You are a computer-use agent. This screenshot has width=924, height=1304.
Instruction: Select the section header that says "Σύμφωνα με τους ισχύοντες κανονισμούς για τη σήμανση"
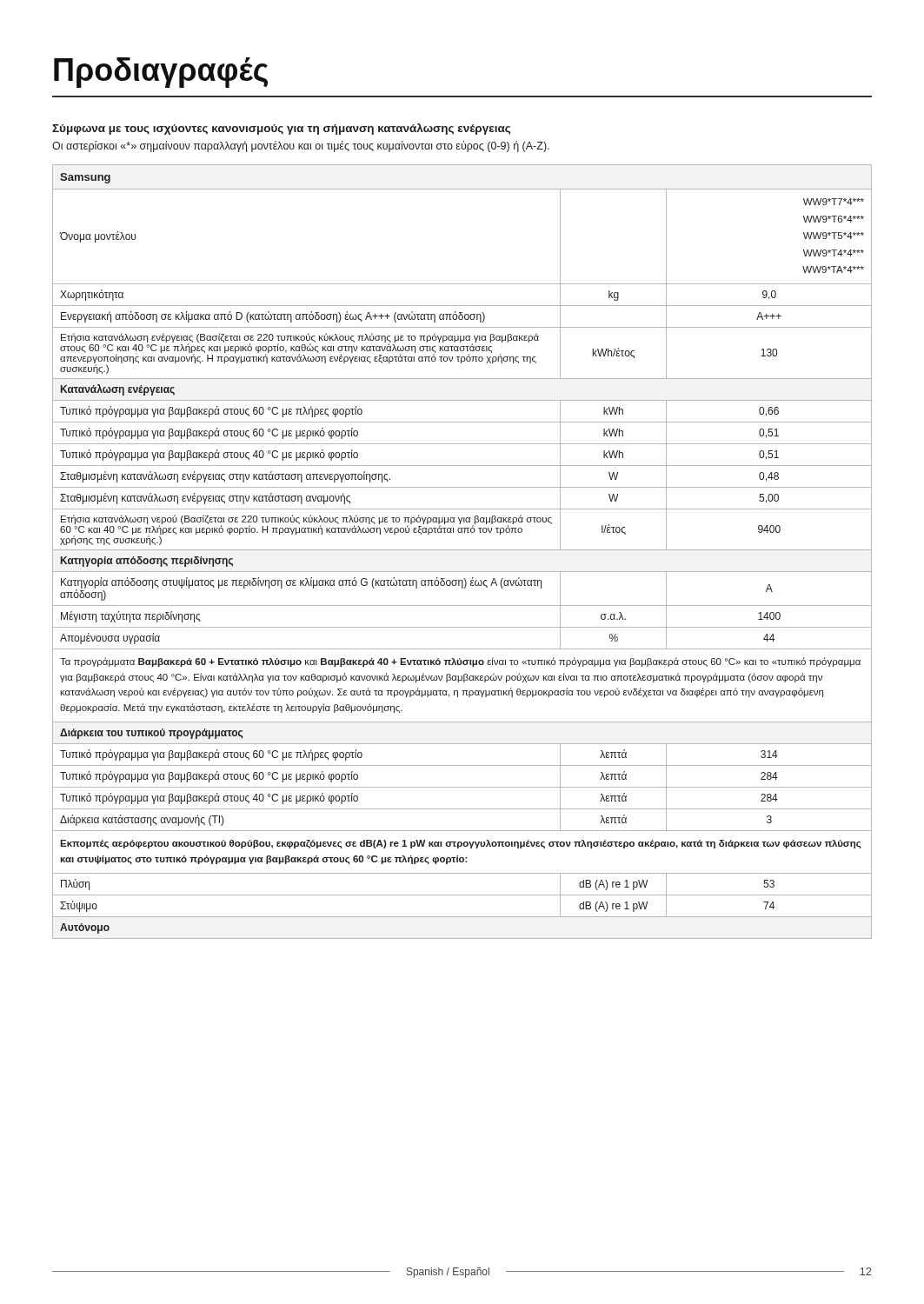pos(281,128)
